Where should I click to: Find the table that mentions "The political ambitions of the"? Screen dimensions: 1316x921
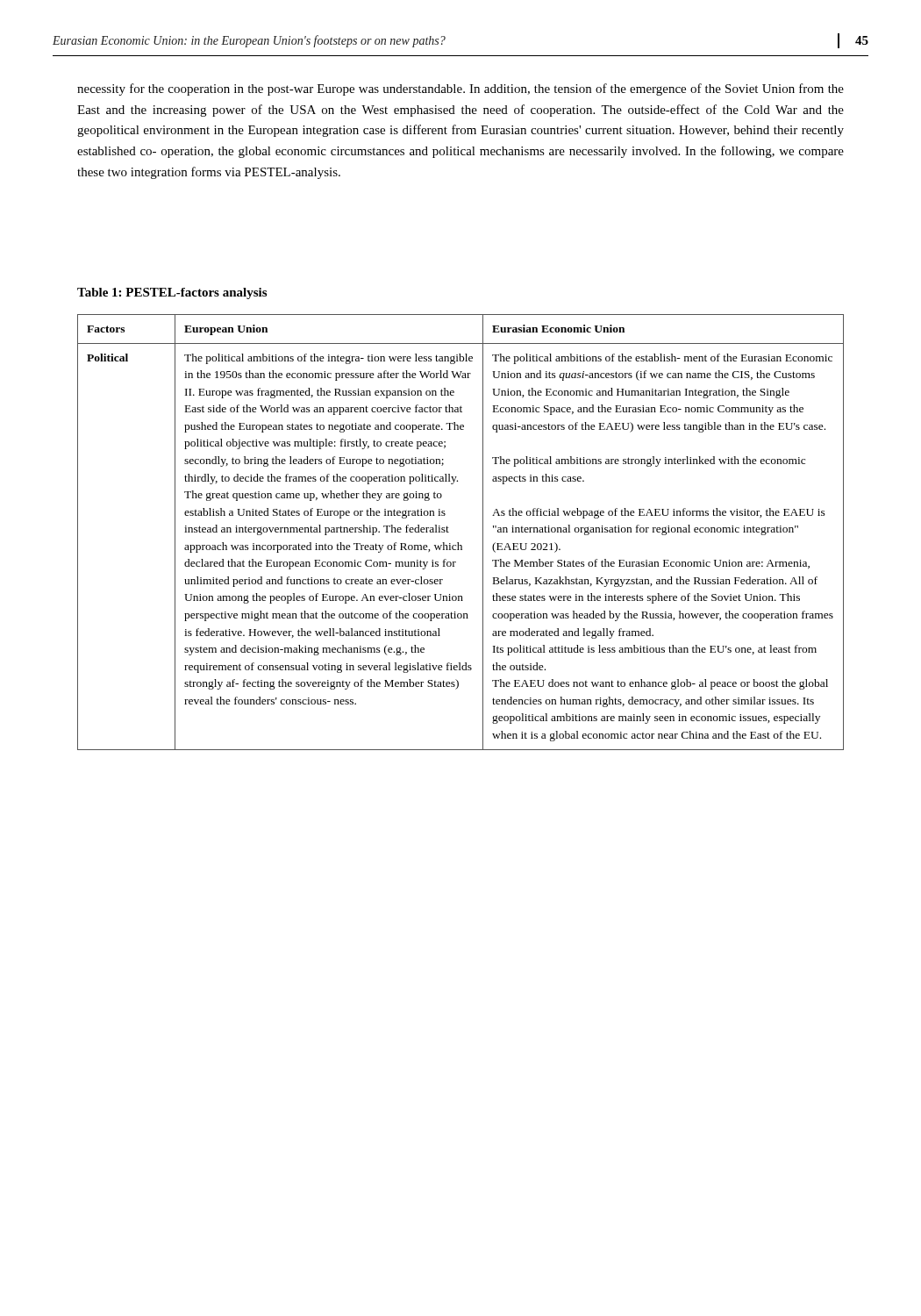click(460, 532)
